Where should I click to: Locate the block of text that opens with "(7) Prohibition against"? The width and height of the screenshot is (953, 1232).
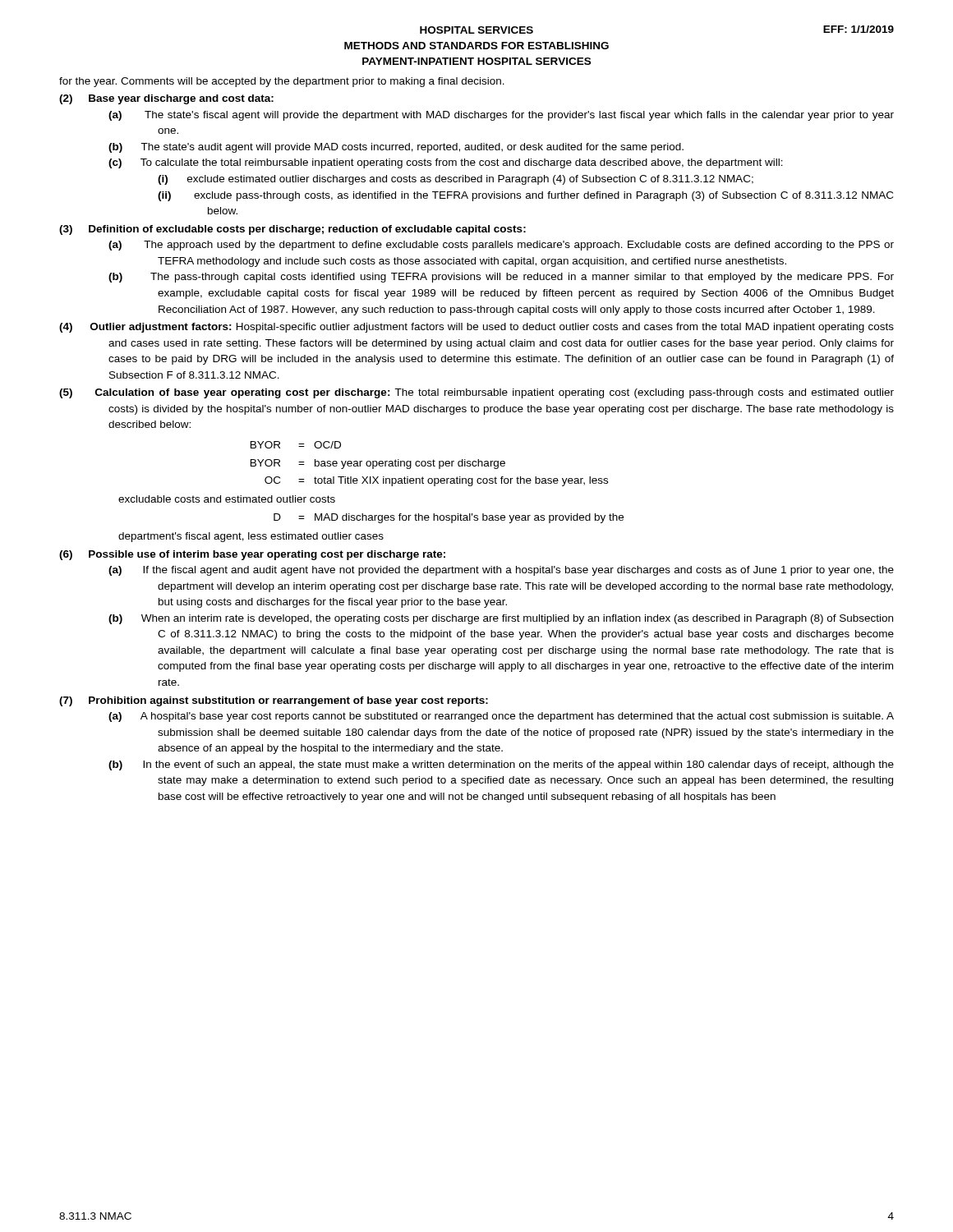coord(274,700)
